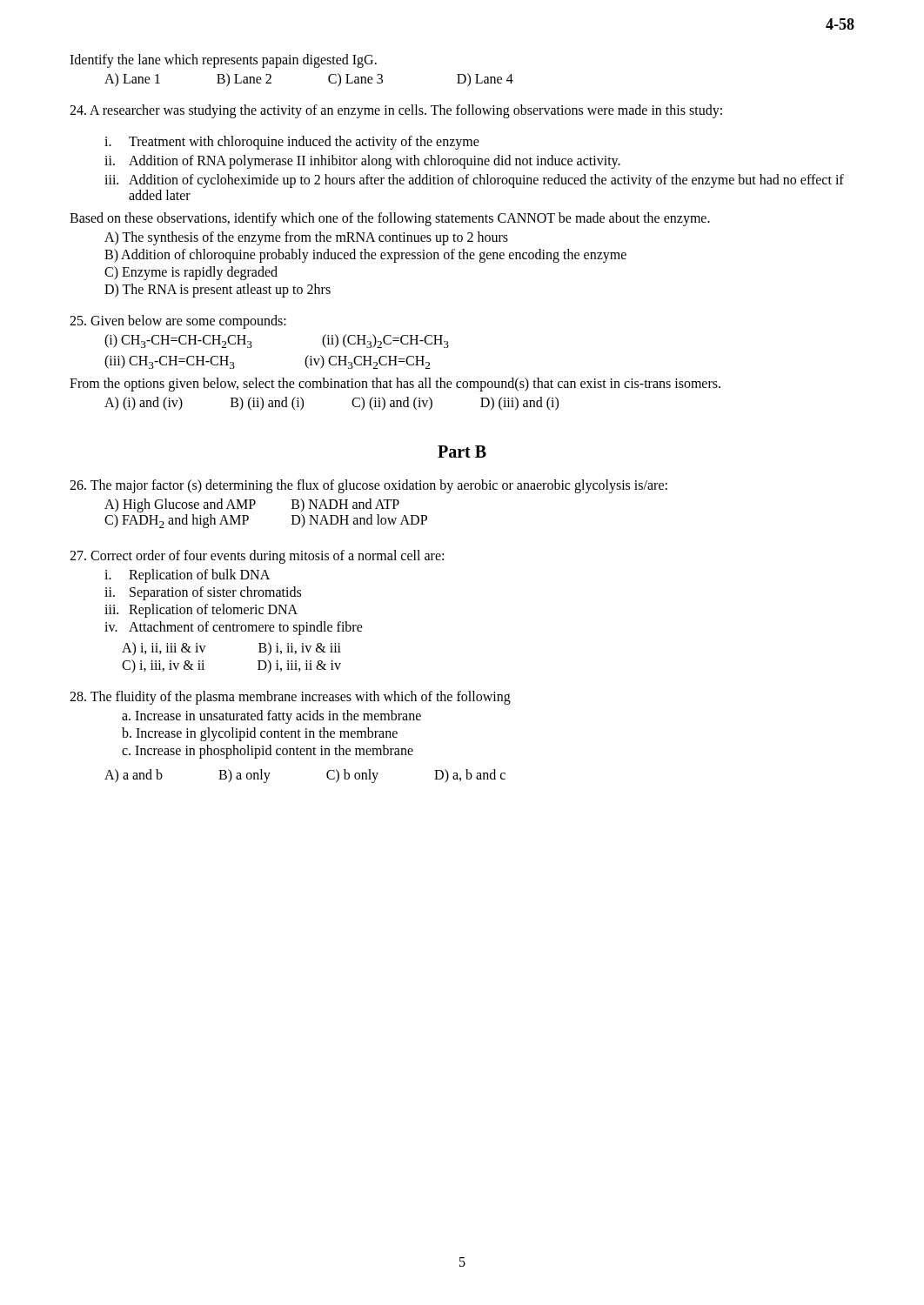Navigate to the block starting "a. Increase in"
The image size is (924, 1305).
(x=272, y=715)
